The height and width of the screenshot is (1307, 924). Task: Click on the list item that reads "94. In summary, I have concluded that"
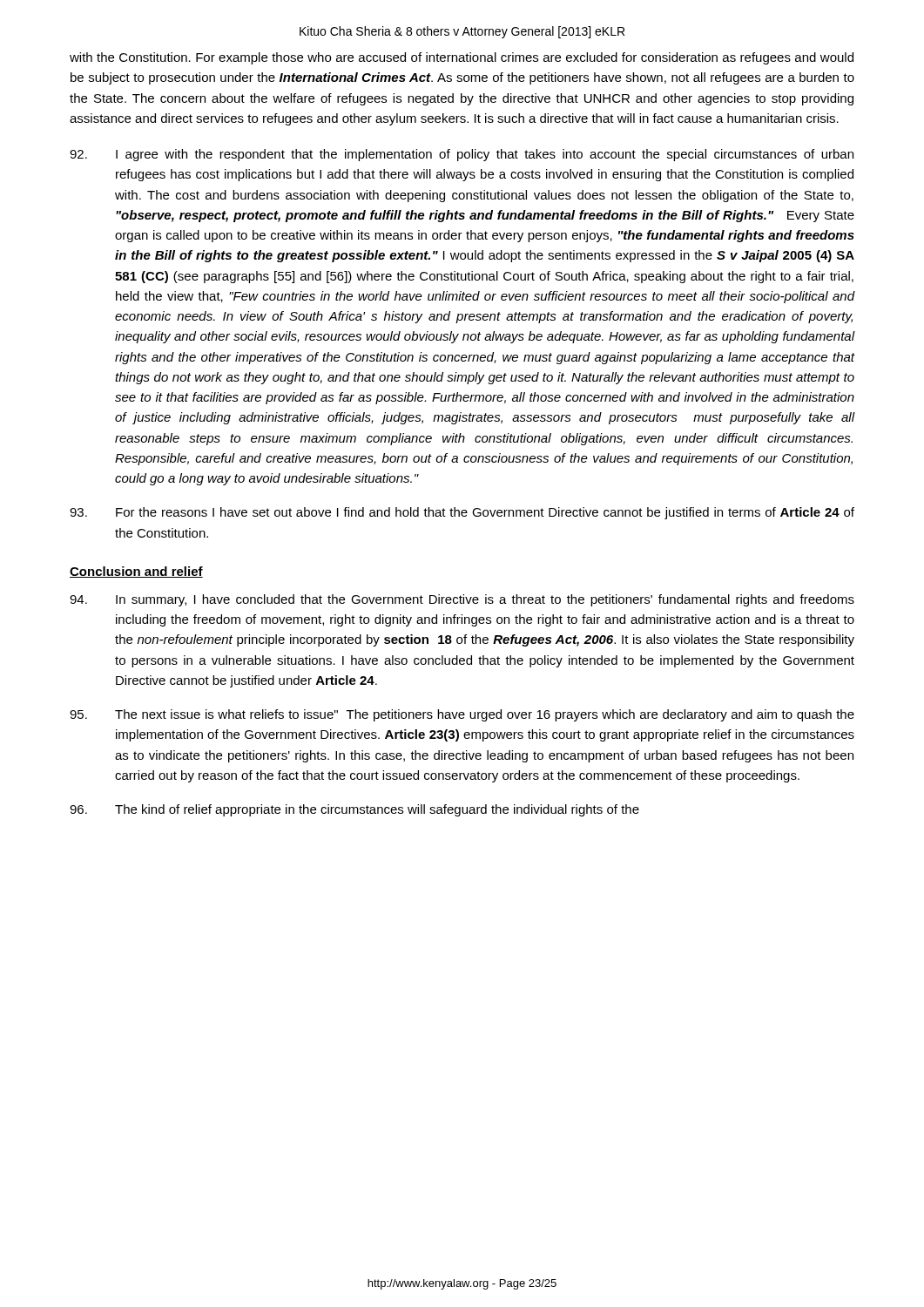462,639
